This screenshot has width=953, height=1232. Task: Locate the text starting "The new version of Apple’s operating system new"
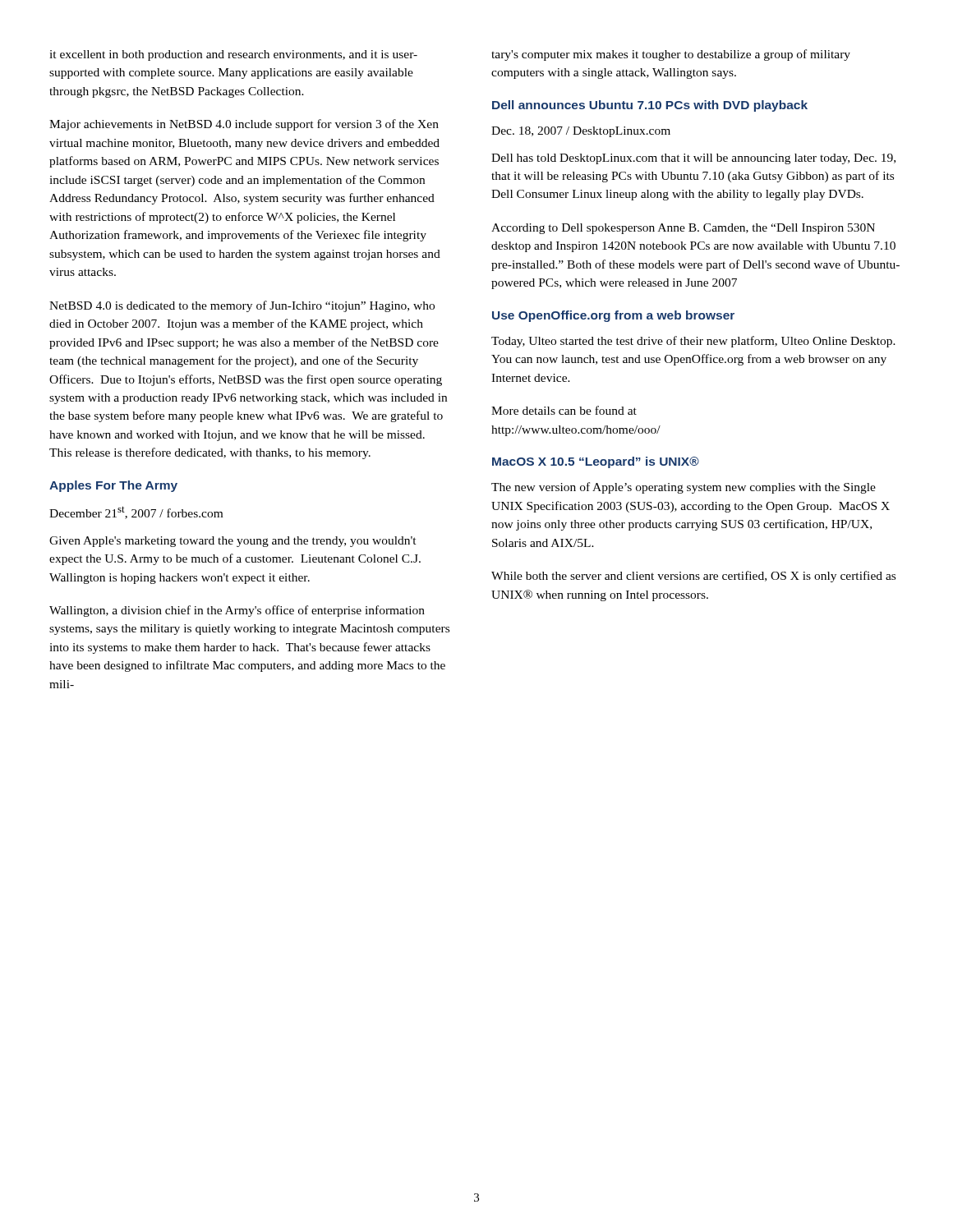[691, 515]
